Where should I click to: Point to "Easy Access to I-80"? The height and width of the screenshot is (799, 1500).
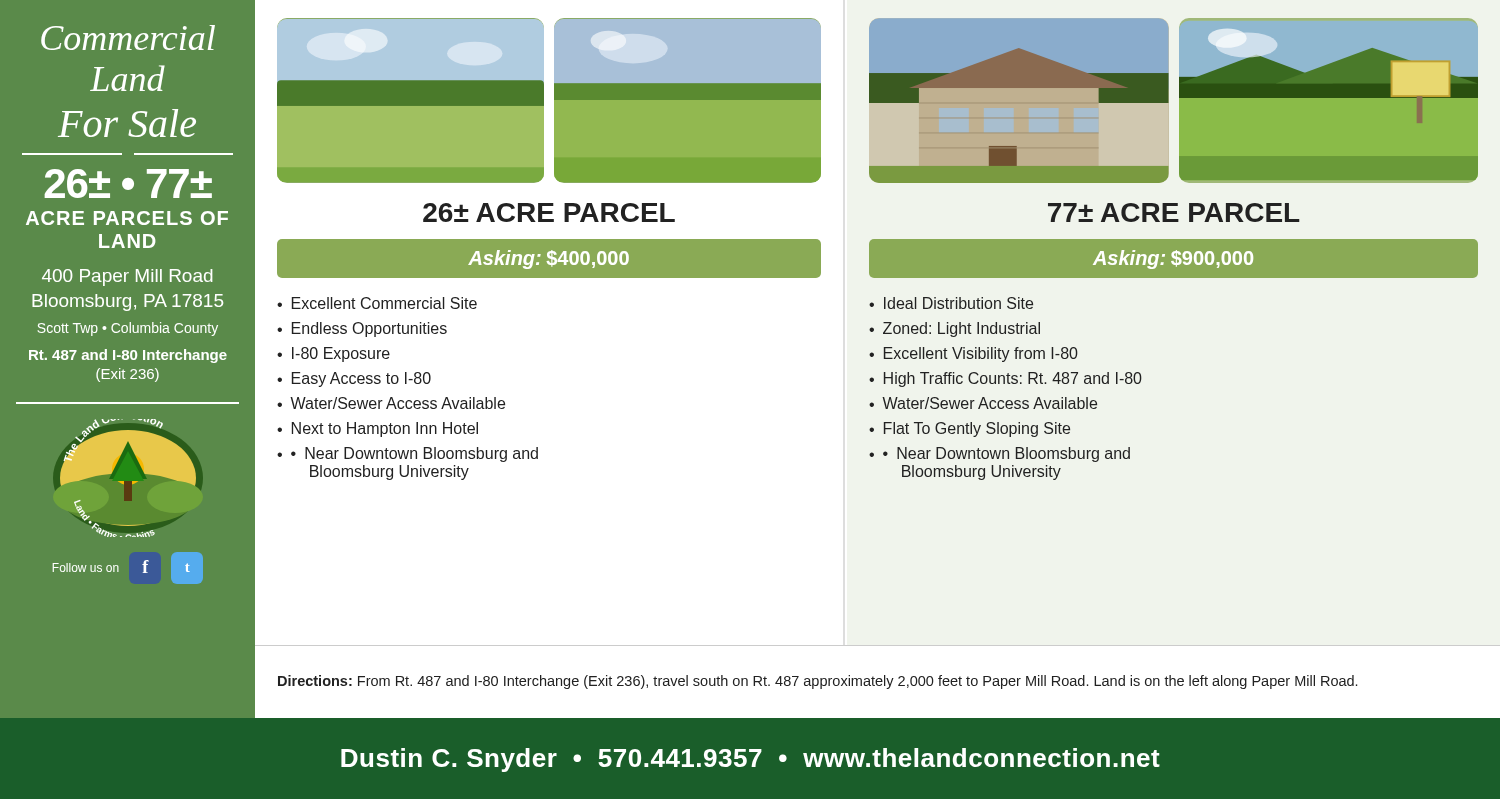click(x=361, y=379)
